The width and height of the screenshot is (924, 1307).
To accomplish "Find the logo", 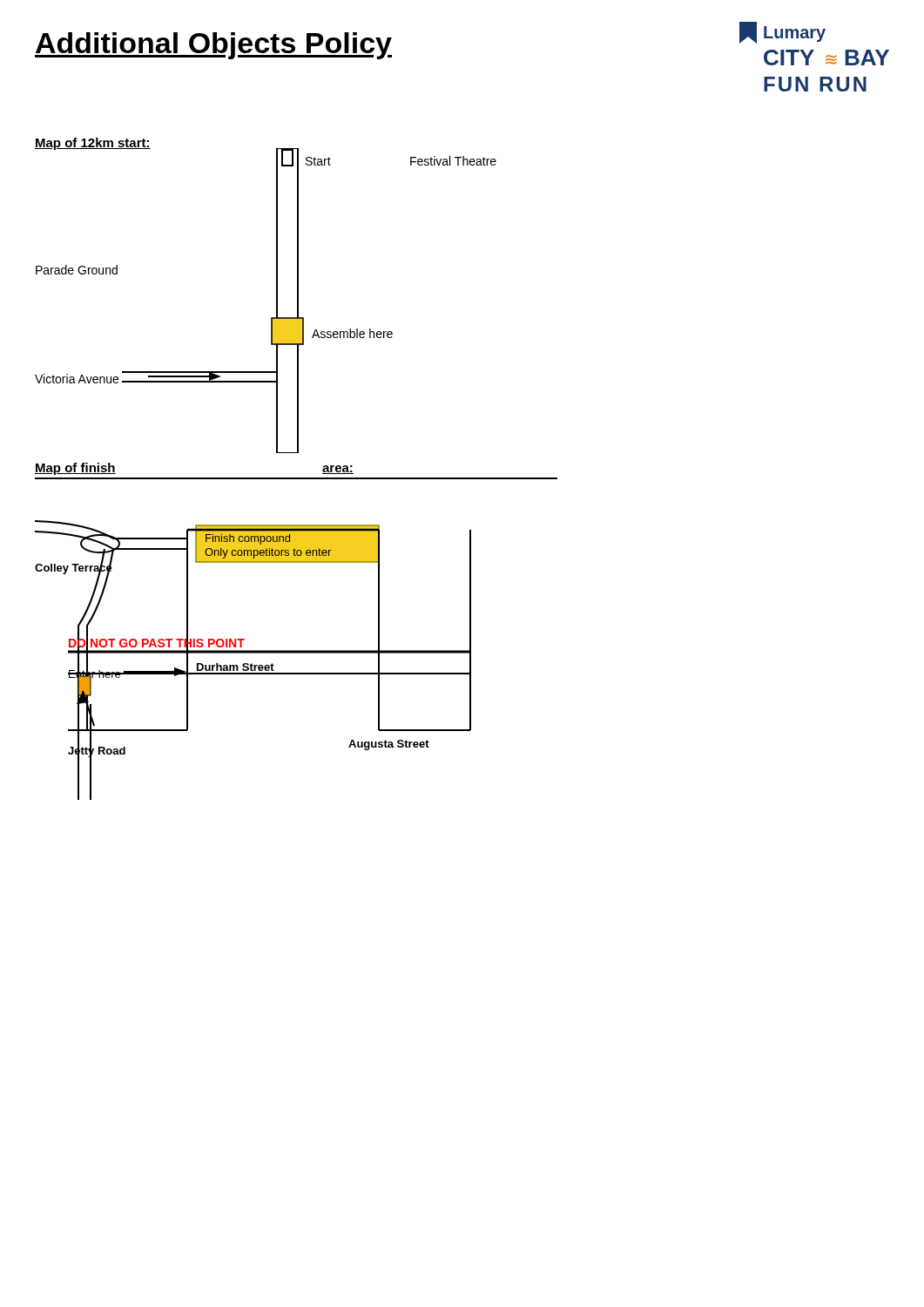I will click(x=811, y=65).
